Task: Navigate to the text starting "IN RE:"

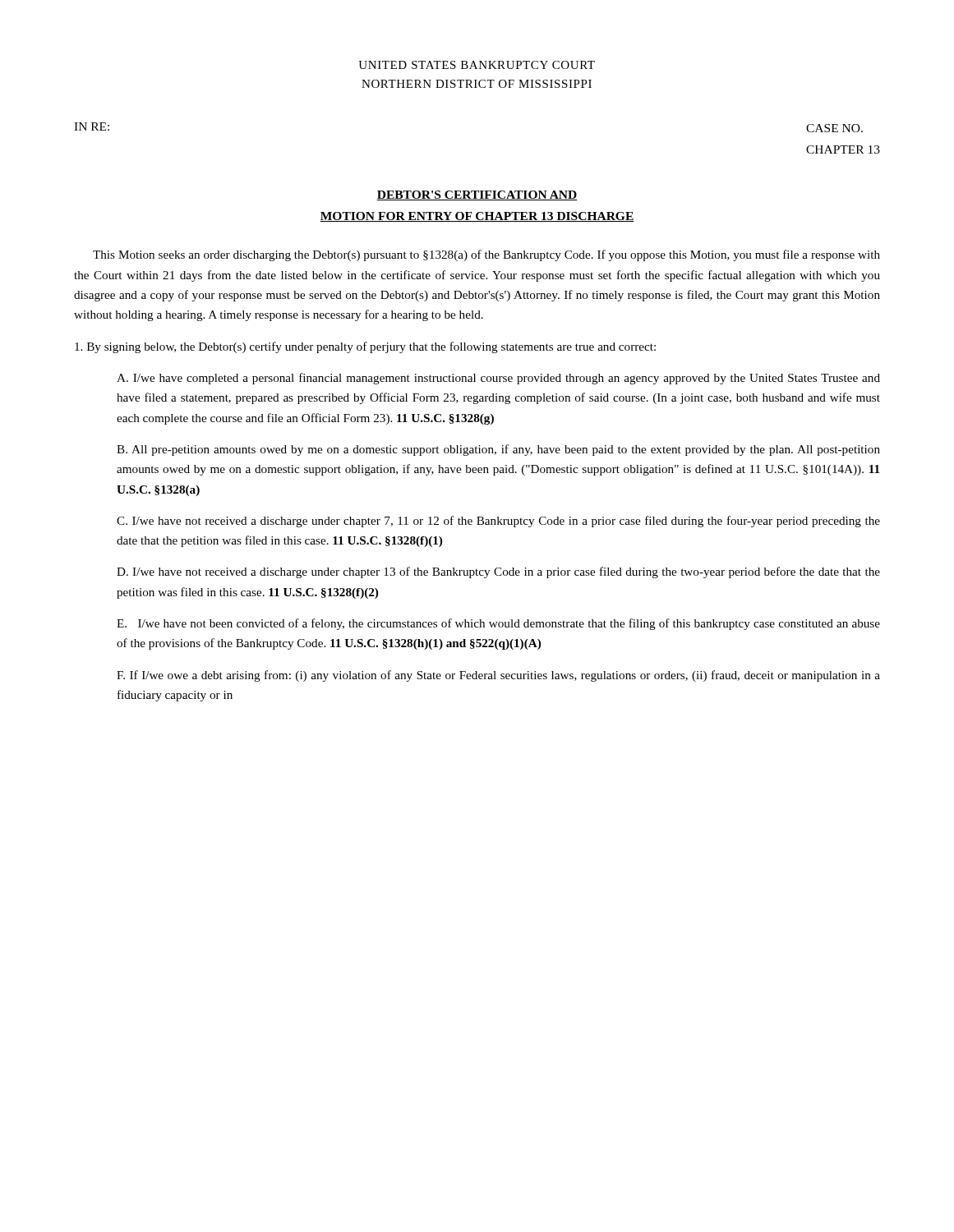Action: pos(92,126)
